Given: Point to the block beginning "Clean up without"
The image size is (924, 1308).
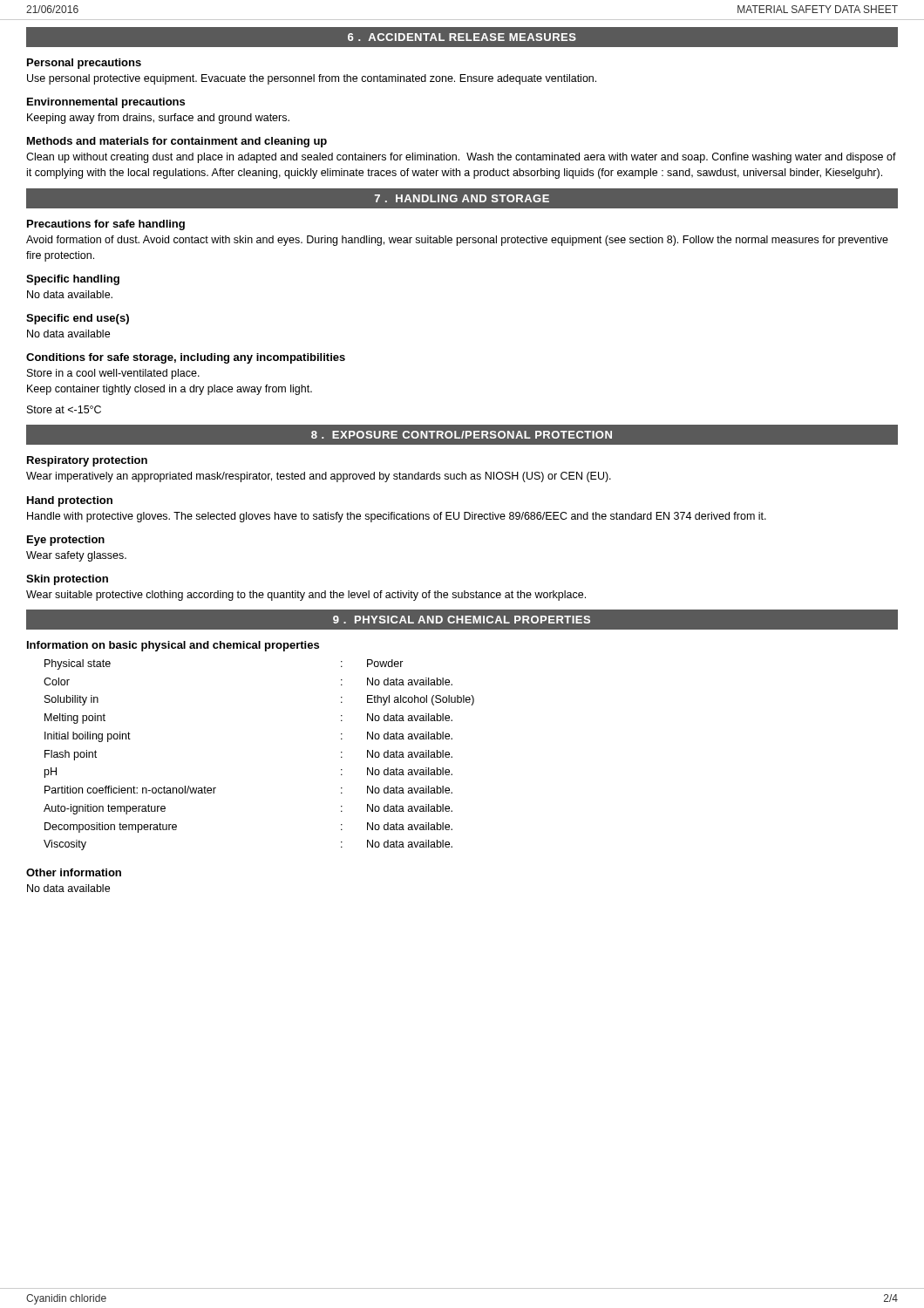Looking at the screenshot, I should coord(461,165).
